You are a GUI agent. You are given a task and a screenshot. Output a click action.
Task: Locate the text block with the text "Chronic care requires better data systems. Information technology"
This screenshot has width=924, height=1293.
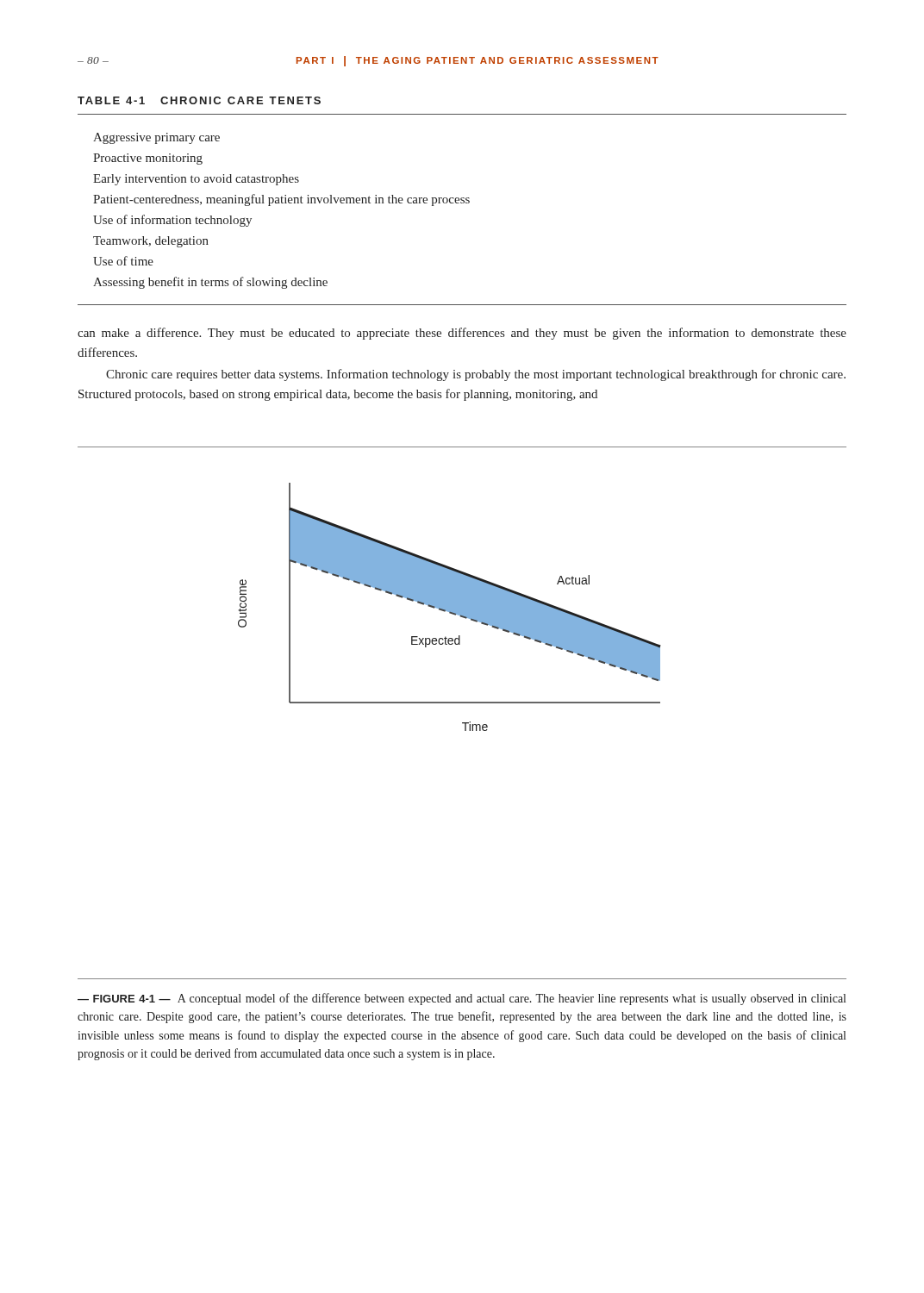tap(462, 385)
